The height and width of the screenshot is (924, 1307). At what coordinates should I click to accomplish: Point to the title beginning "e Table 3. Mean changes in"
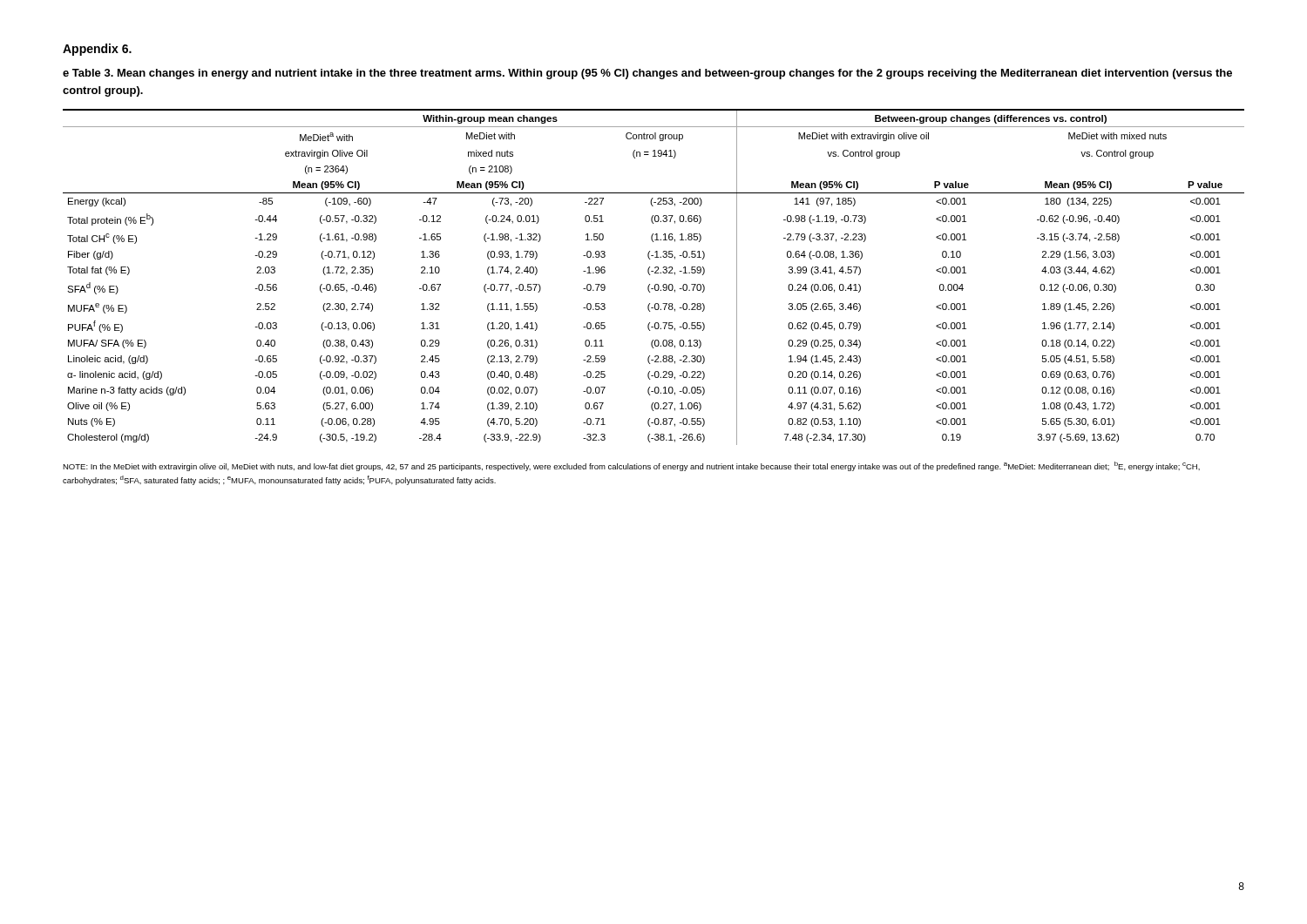648,81
